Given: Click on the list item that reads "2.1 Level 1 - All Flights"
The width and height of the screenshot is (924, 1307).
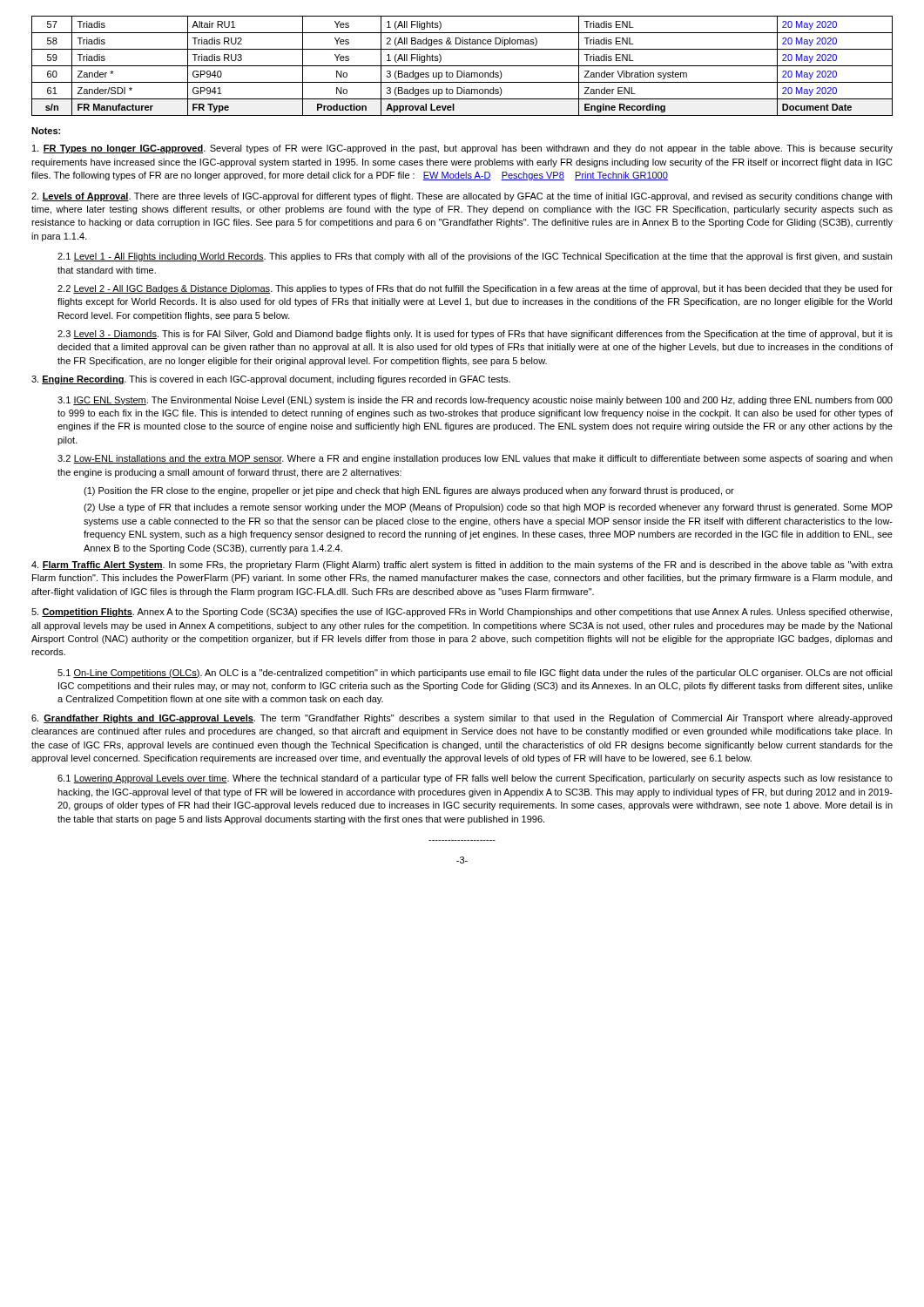Looking at the screenshot, I should (475, 263).
